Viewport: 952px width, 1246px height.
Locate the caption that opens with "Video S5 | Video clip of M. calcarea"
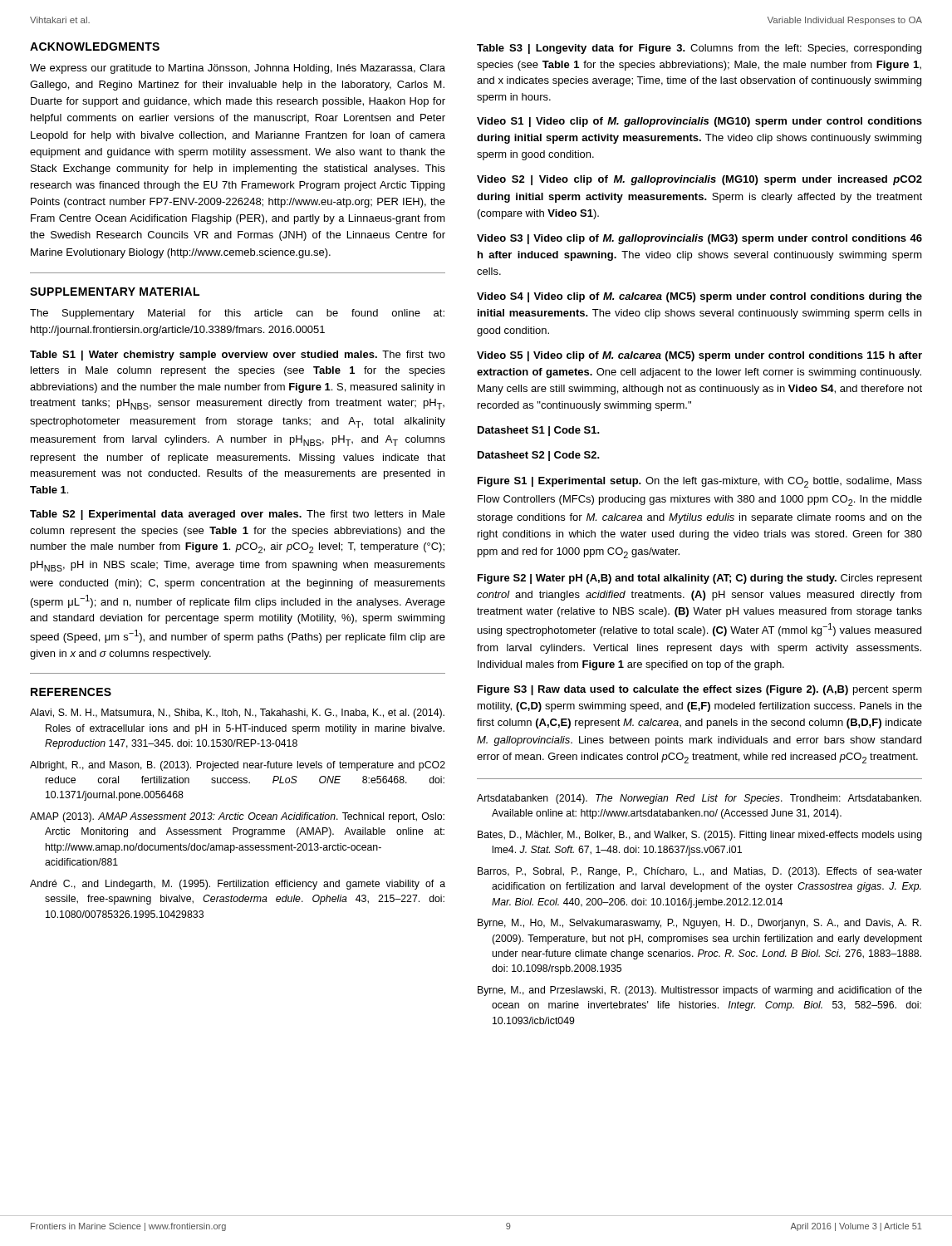click(699, 380)
